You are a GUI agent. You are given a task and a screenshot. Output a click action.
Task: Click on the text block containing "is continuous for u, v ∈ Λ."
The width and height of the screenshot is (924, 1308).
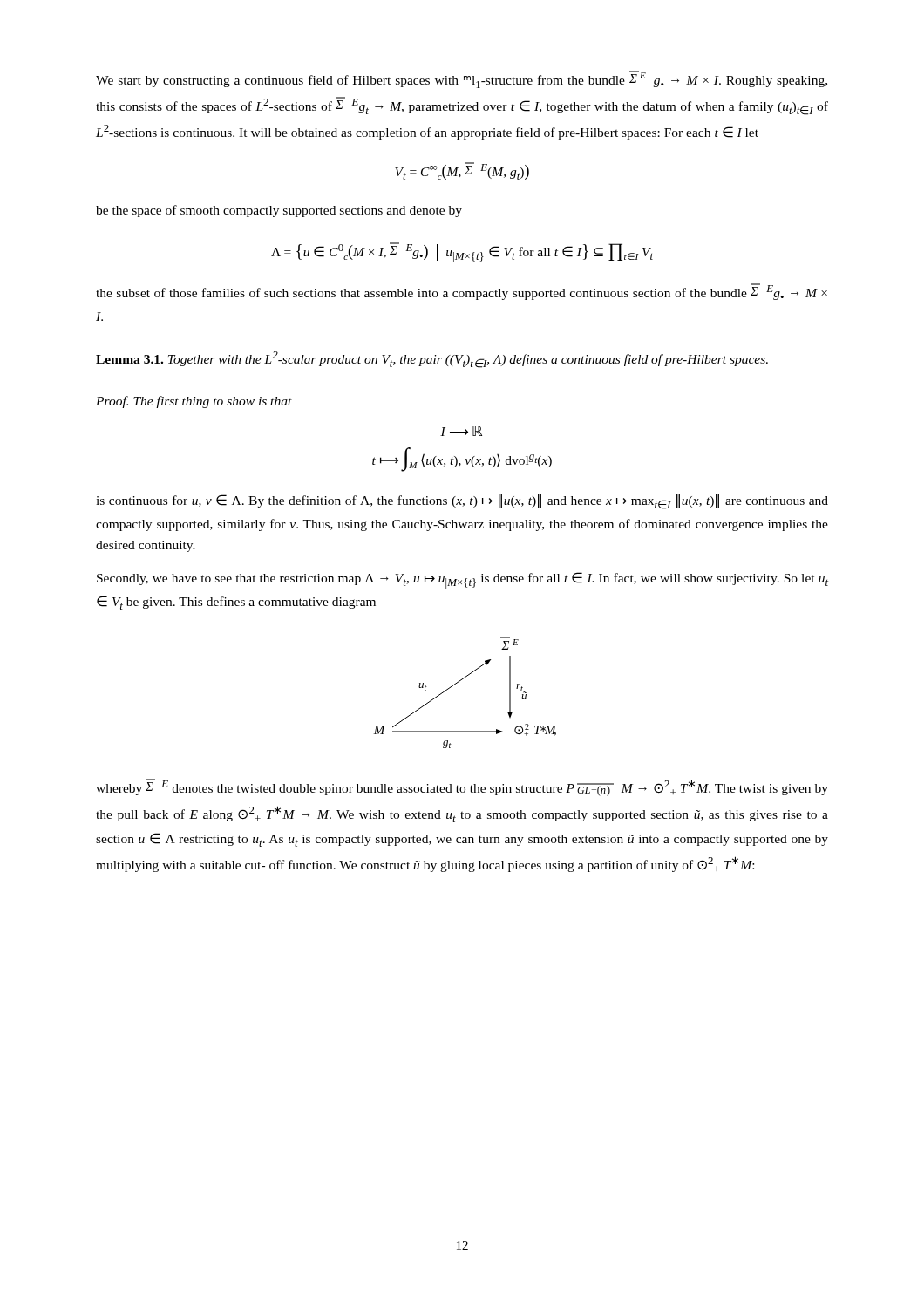pyautogui.click(x=462, y=522)
